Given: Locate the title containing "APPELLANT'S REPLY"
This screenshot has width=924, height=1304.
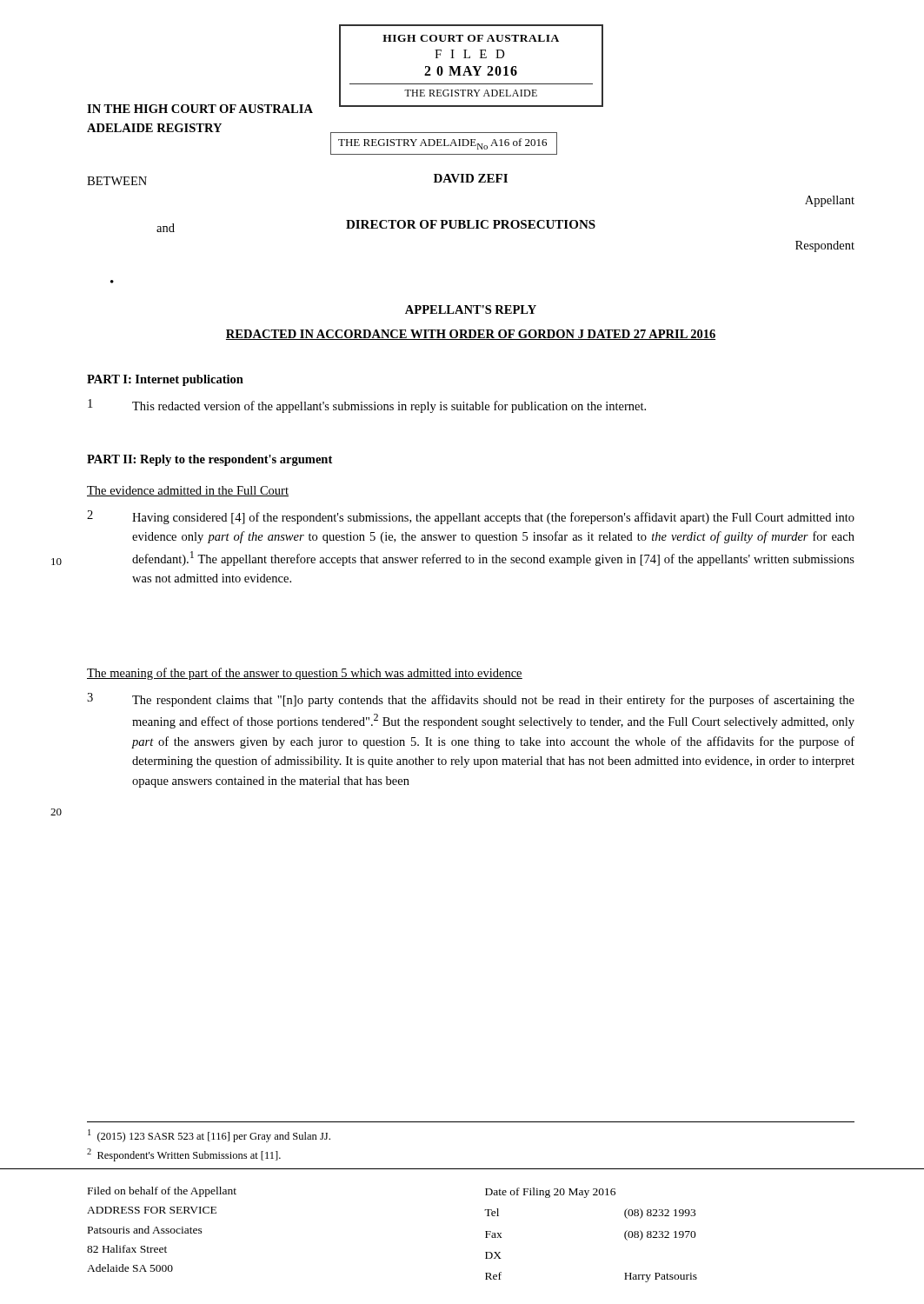Looking at the screenshot, I should [x=471, y=310].
